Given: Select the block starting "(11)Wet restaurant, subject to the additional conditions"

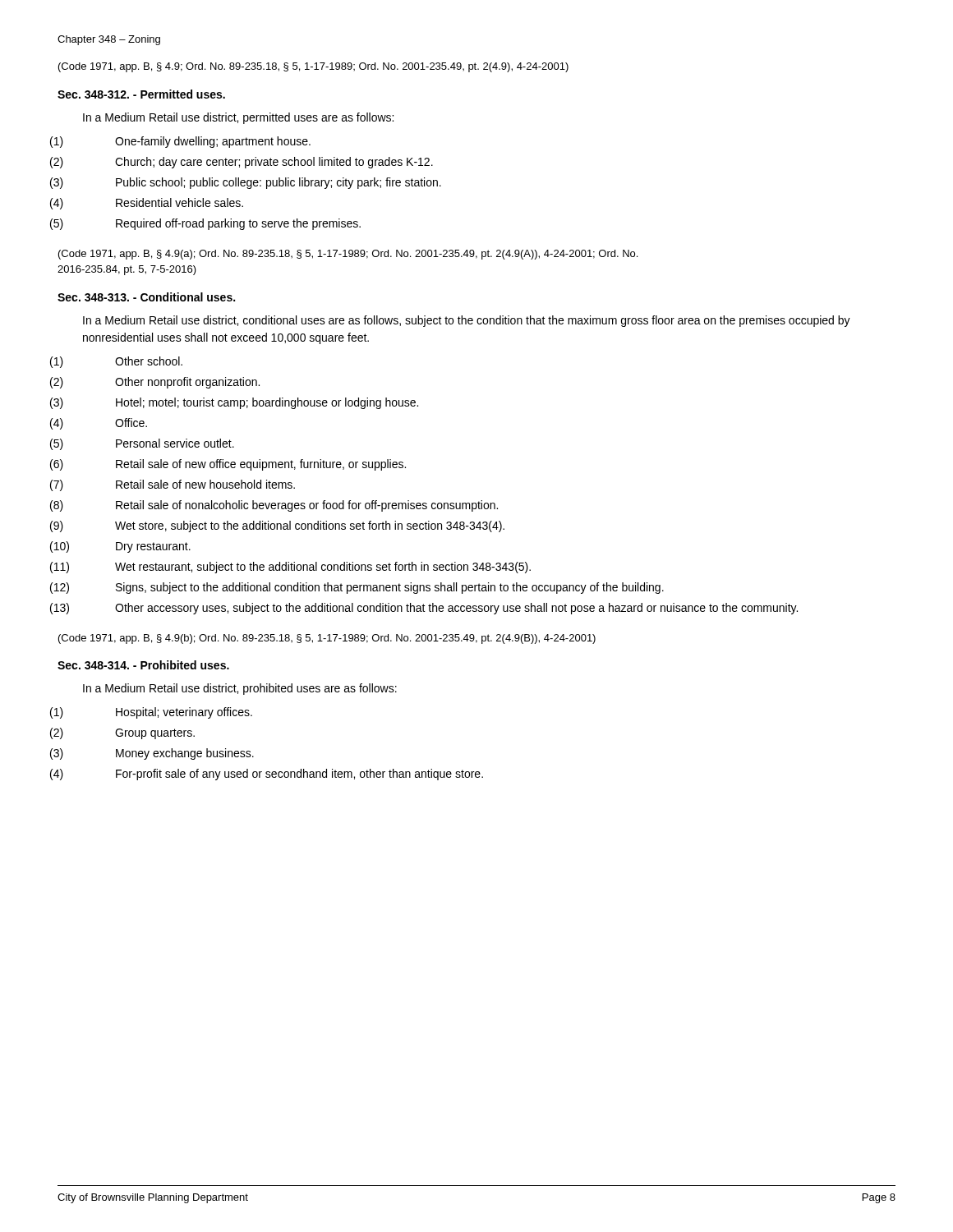Looking at the screenshot, I should tap(323, 567).
